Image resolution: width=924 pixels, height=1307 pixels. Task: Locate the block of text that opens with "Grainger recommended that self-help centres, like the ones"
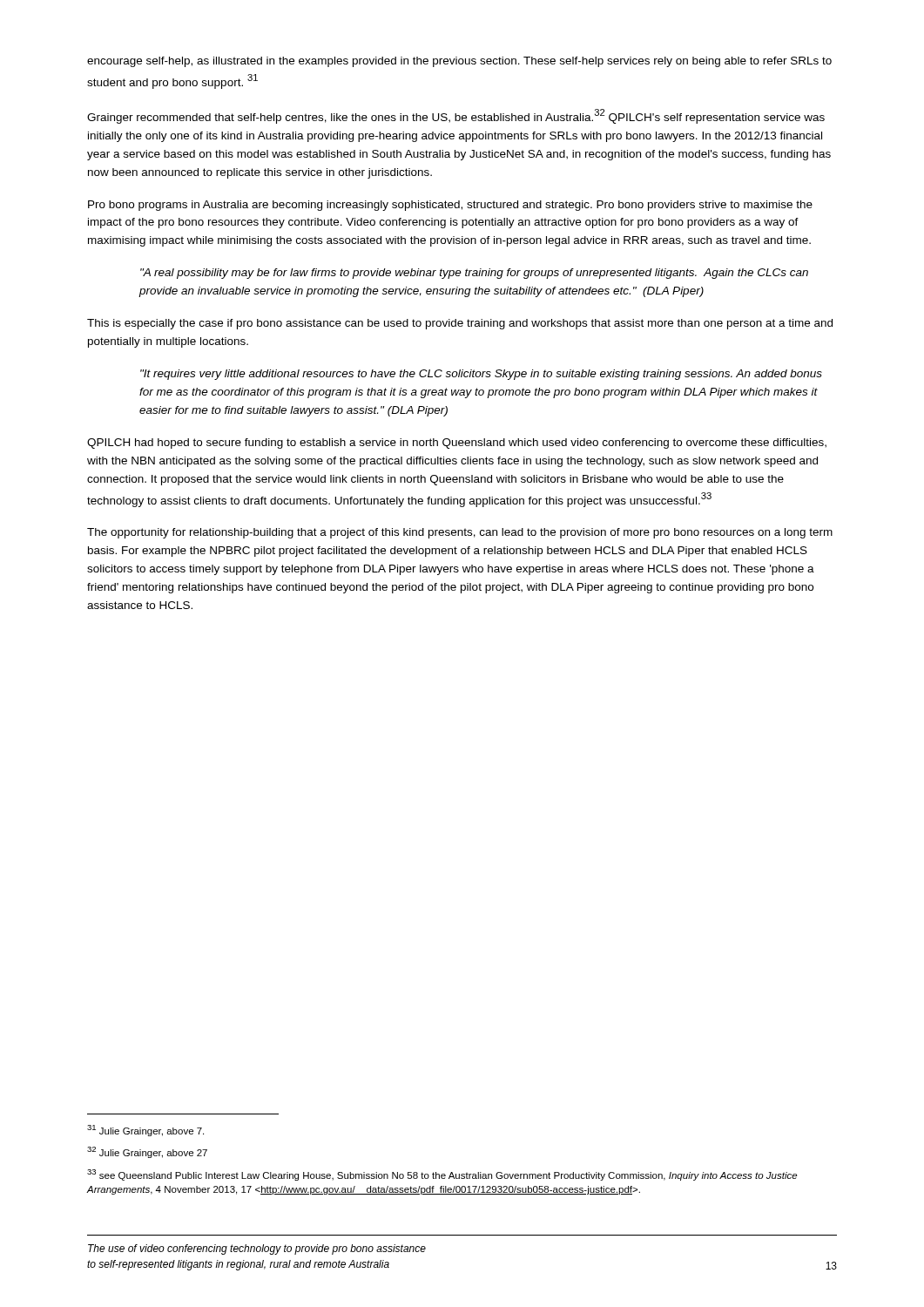click(x=459, y=143)
